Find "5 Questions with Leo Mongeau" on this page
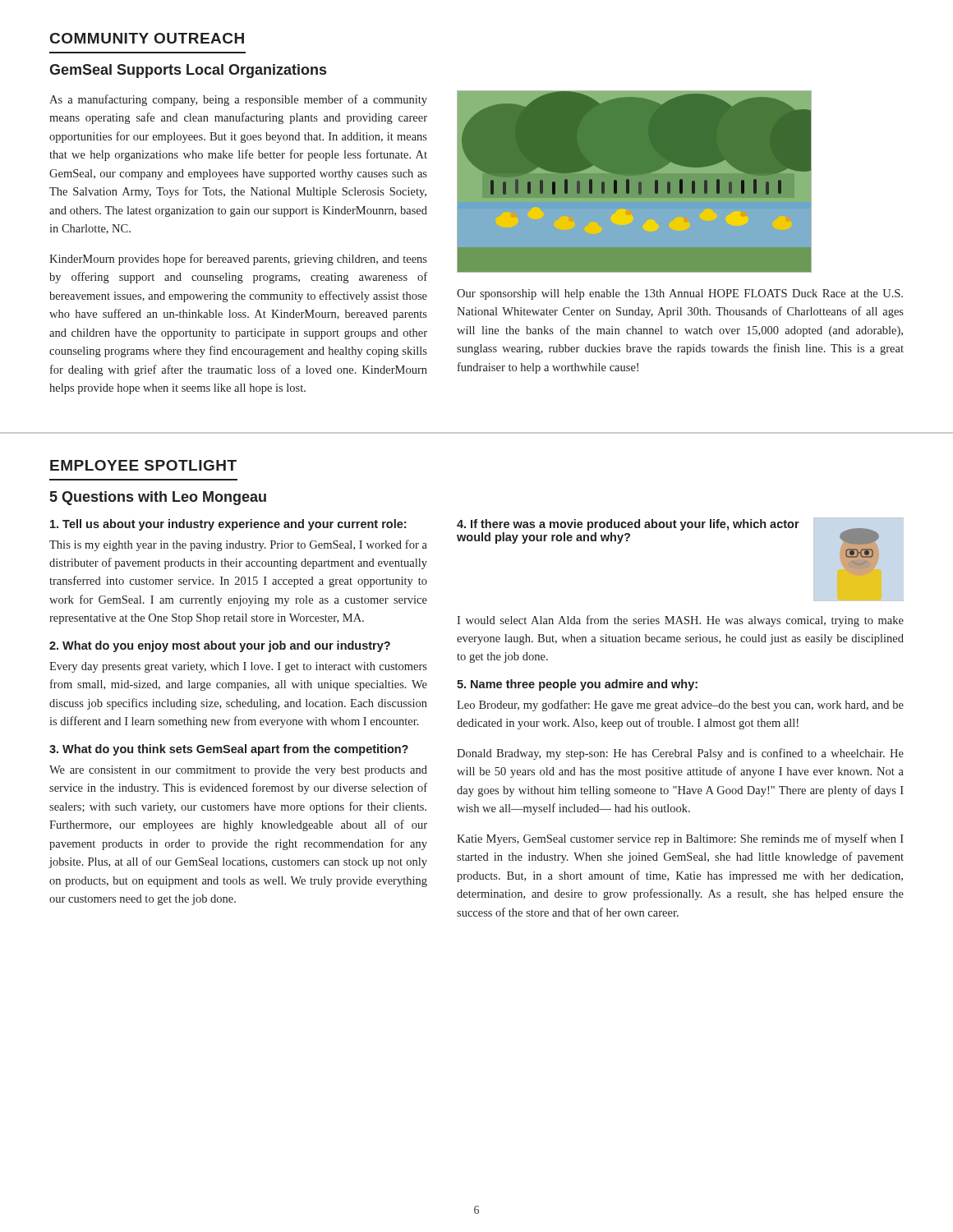The height and width of the screenshot is (1232, 953). [158, 496]
